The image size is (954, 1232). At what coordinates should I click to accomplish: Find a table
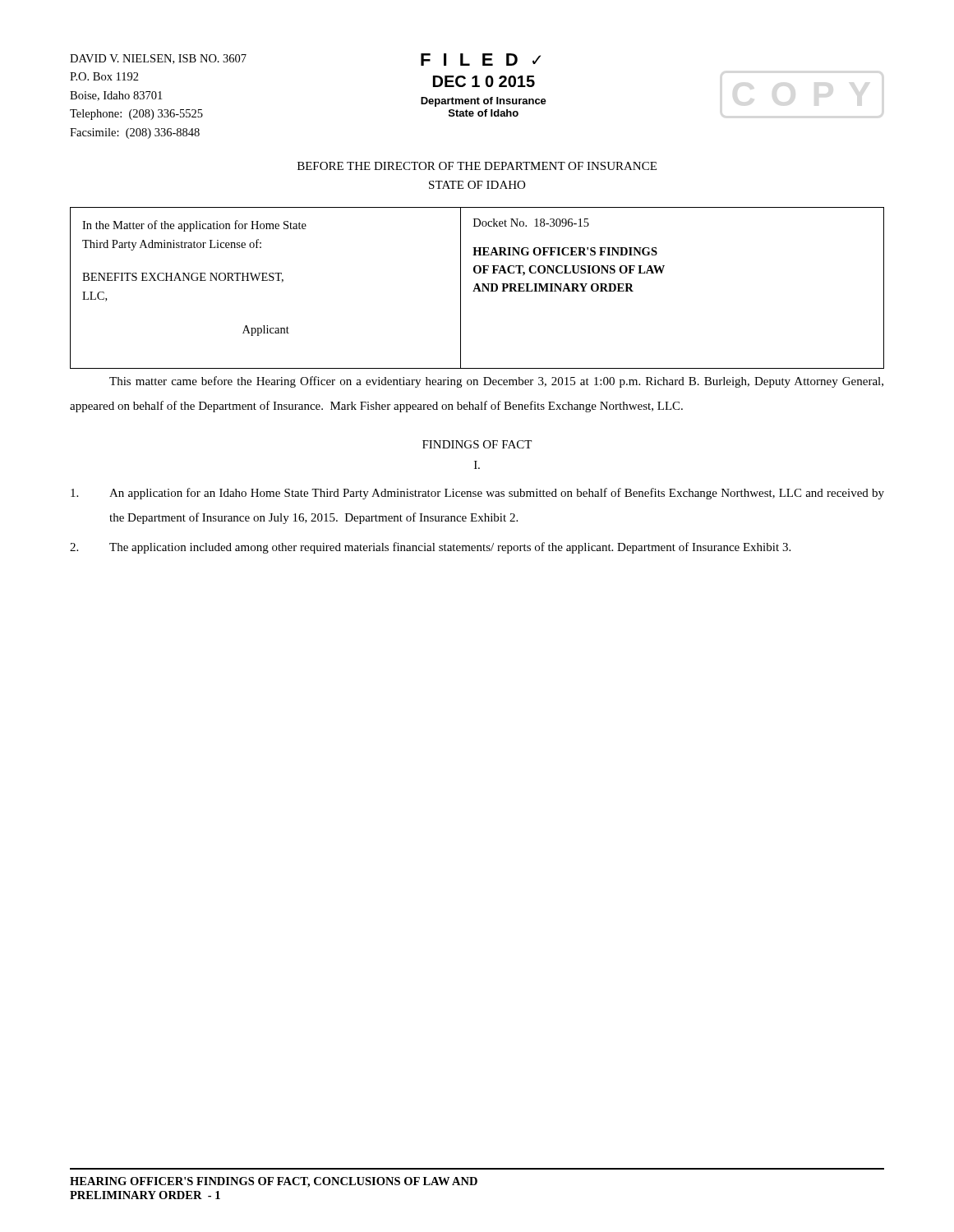point(477,288)
